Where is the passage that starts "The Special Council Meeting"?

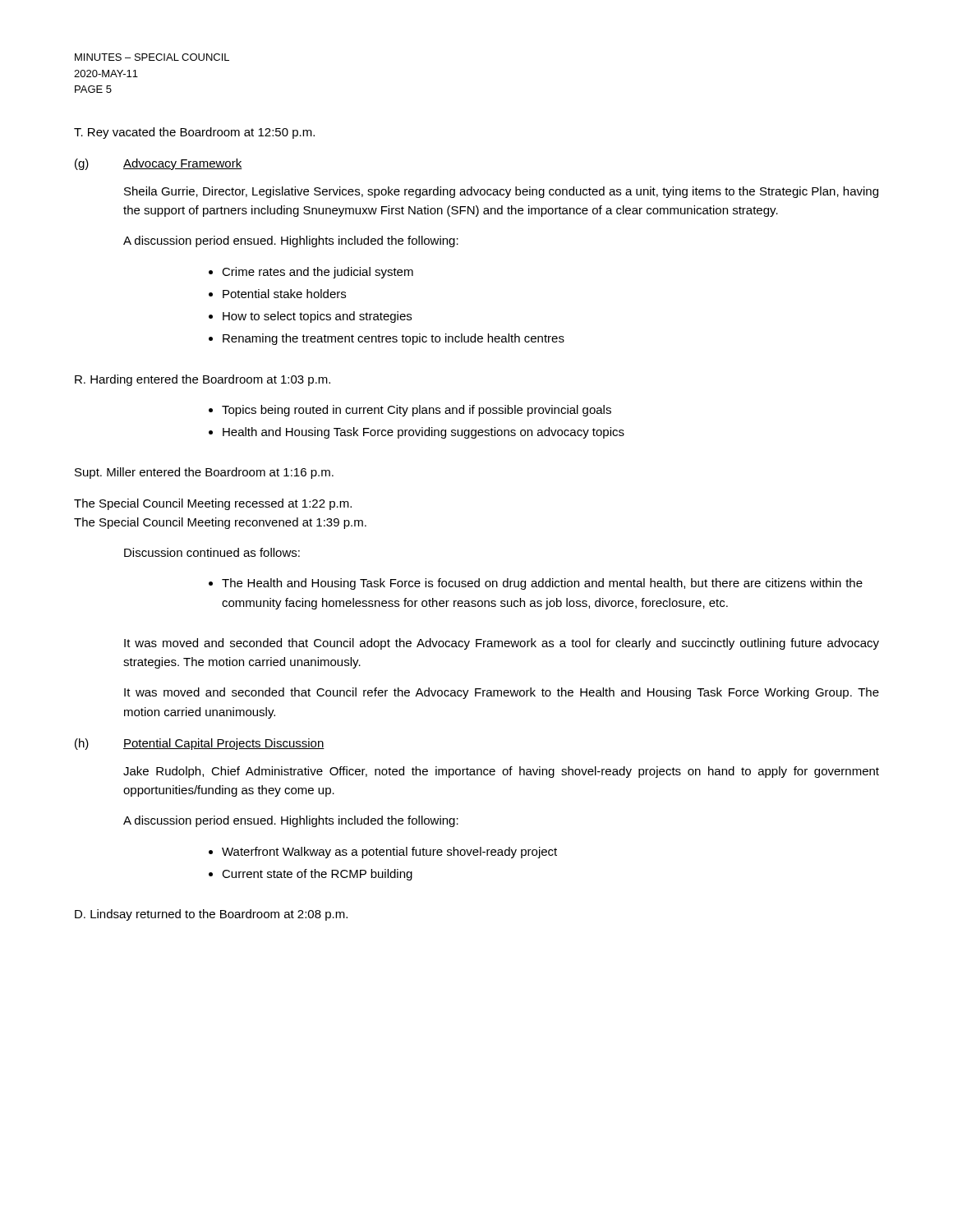point(221,512)
